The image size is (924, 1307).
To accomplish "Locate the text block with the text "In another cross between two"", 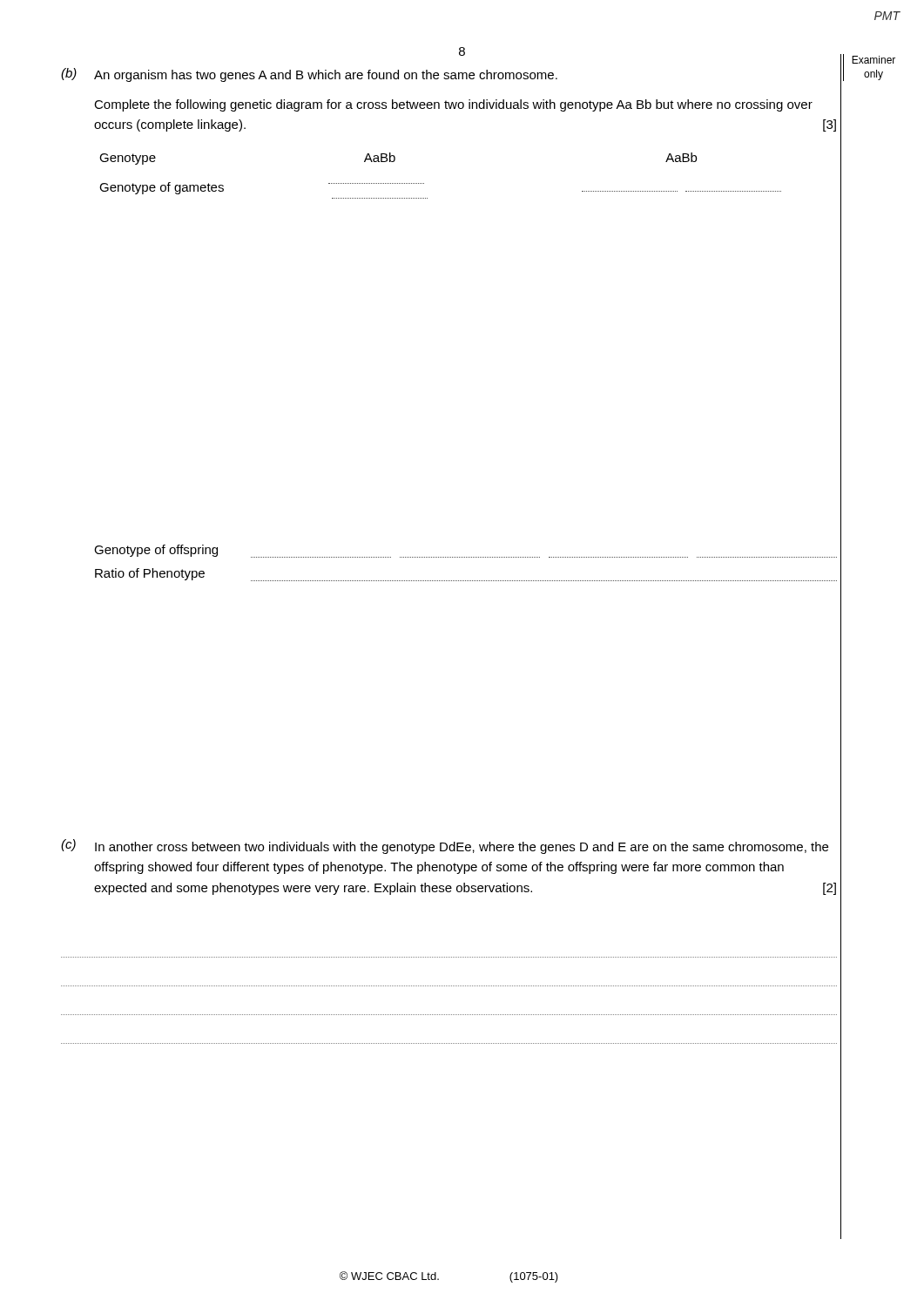I will click(x=465, y=868).
